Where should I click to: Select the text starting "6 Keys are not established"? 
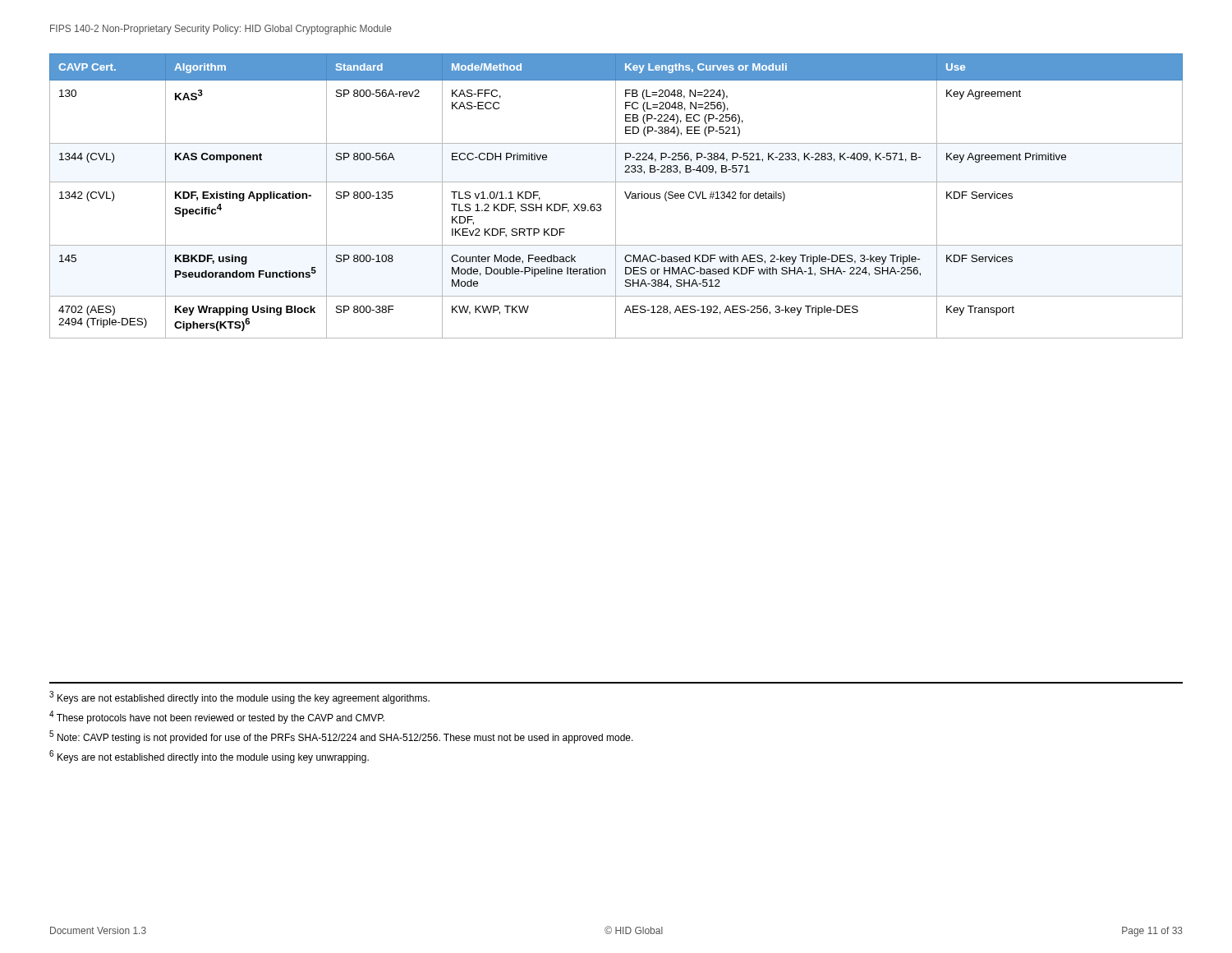click(209, 756)
